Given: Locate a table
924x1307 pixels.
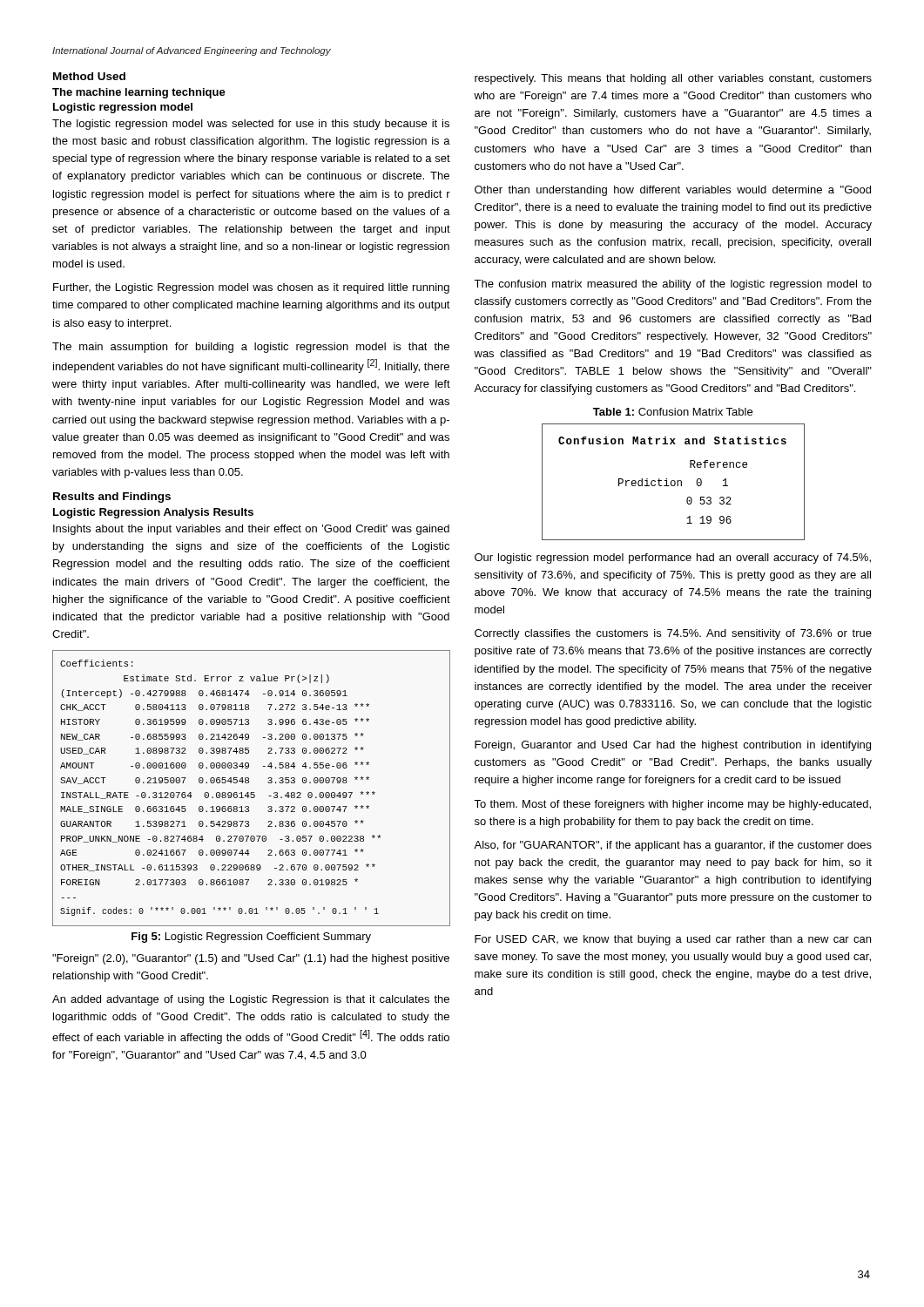Looking at the screenshot, I should [x=673, y=482].
